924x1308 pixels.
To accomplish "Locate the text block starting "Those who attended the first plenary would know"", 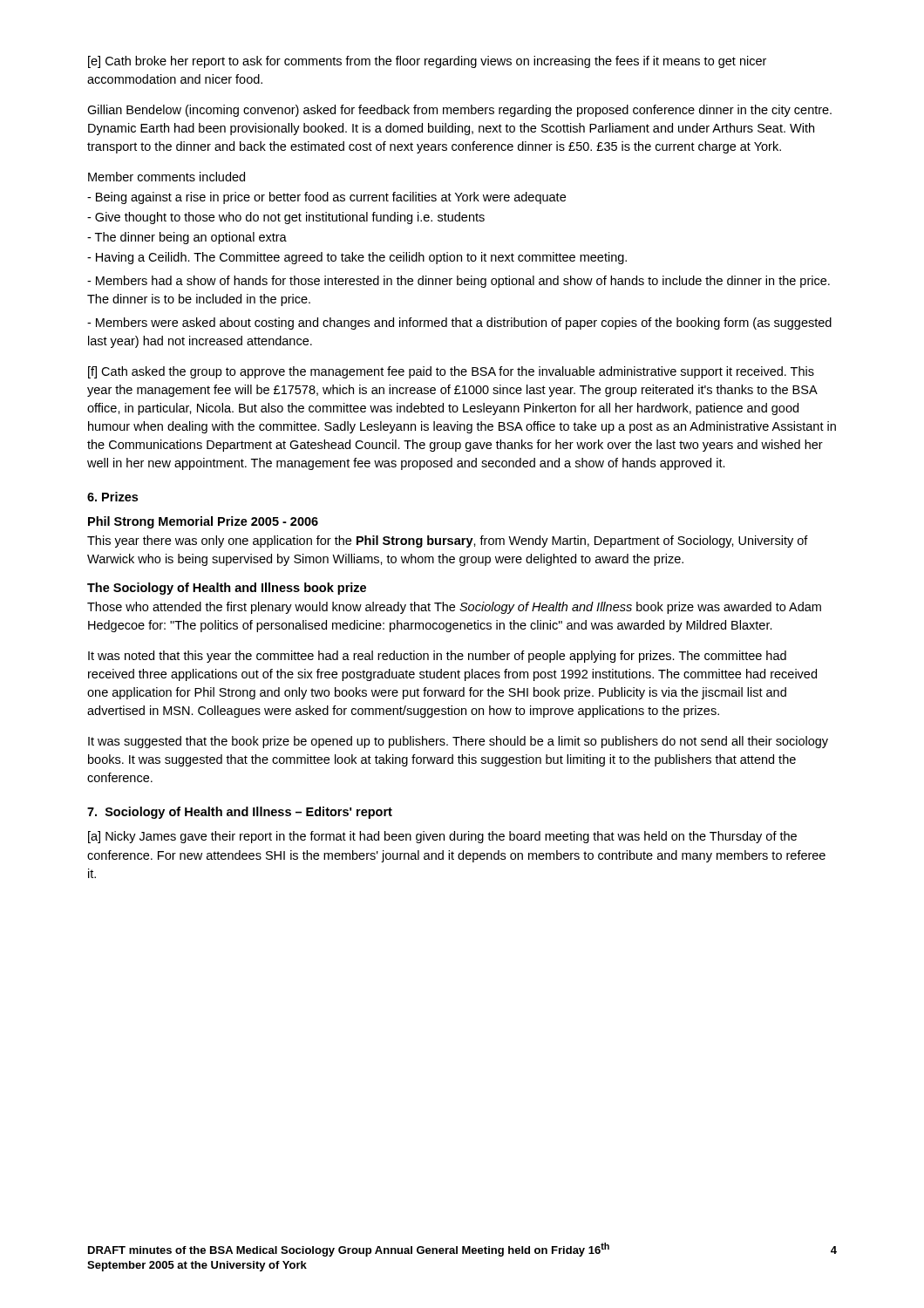I will click(x=455, y=616).
